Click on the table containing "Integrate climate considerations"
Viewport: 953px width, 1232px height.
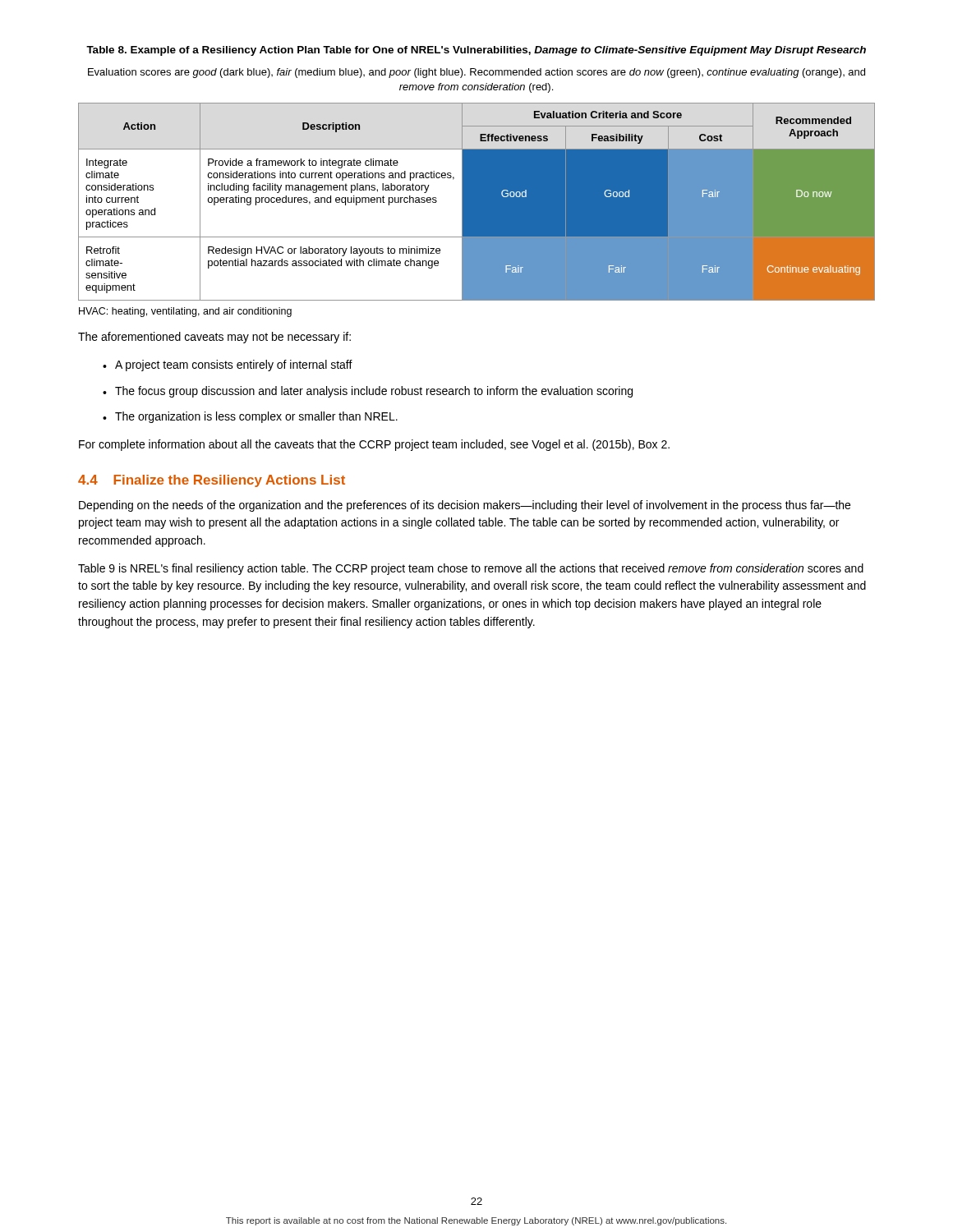click(476, 202)
